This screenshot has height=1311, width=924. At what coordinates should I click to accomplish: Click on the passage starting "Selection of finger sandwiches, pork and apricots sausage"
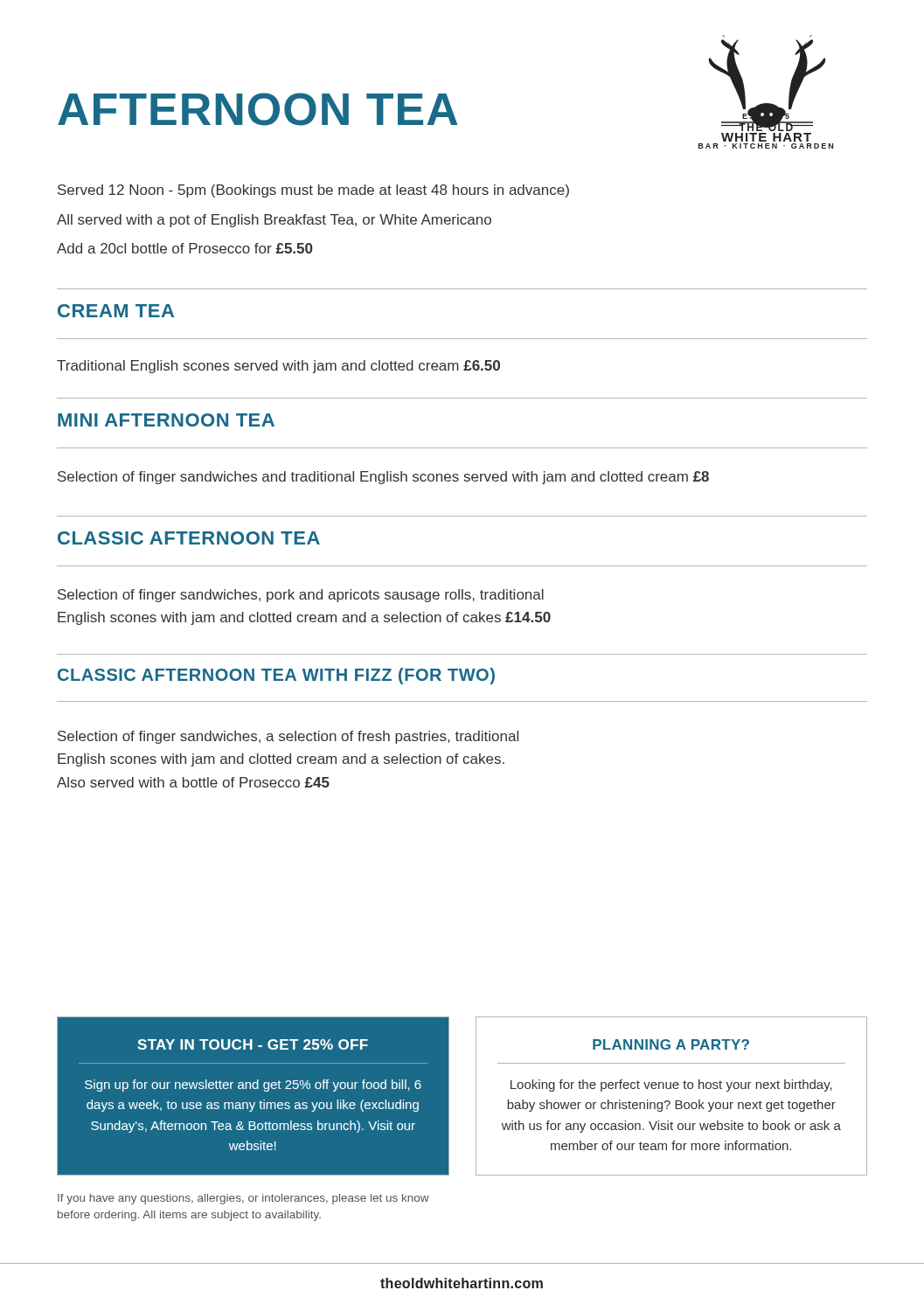462,607
